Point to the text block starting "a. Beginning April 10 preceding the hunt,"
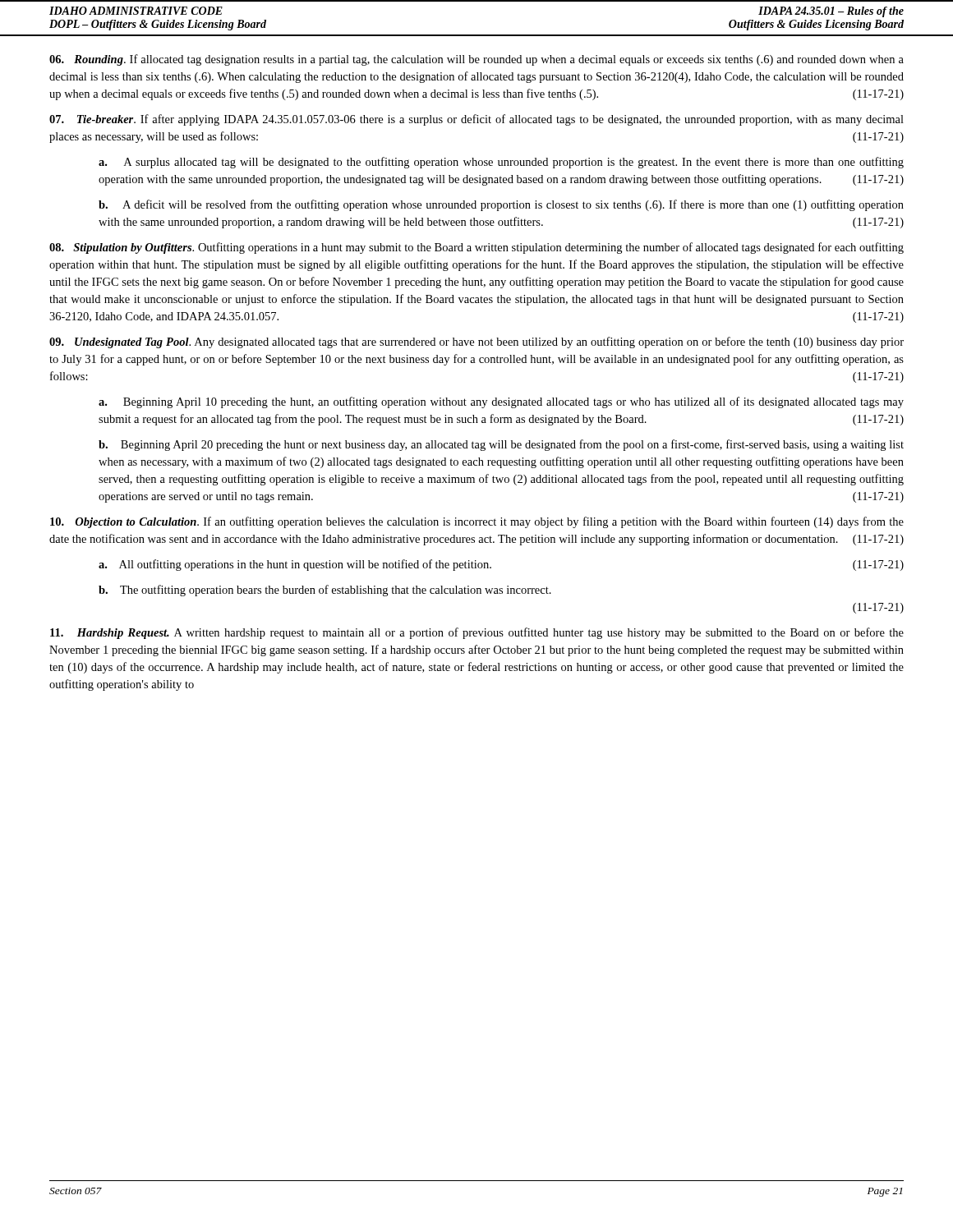Viewport: 953px width, 1232px height. click(501, 412)
